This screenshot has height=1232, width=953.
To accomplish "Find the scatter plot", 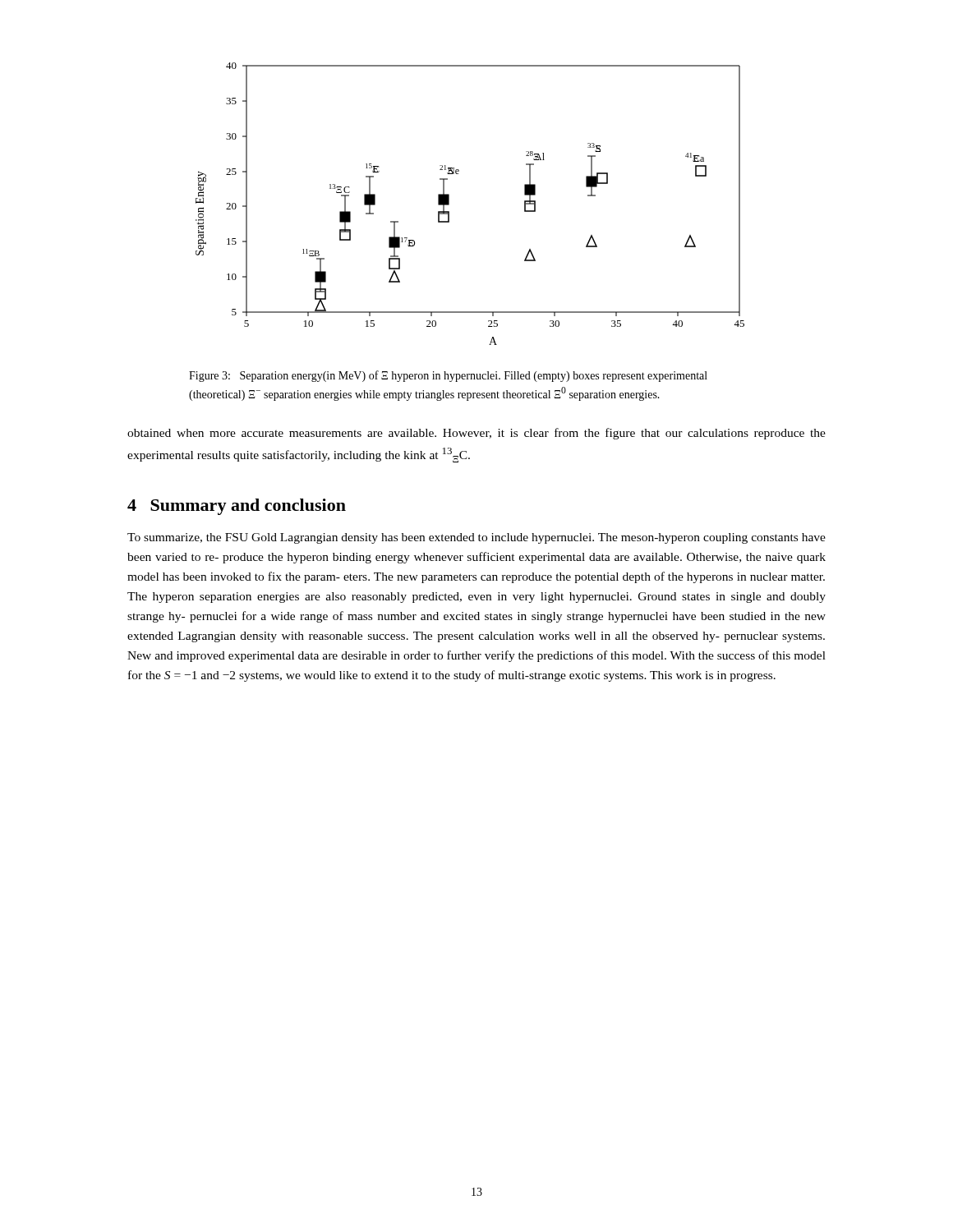I will (476, 205).
